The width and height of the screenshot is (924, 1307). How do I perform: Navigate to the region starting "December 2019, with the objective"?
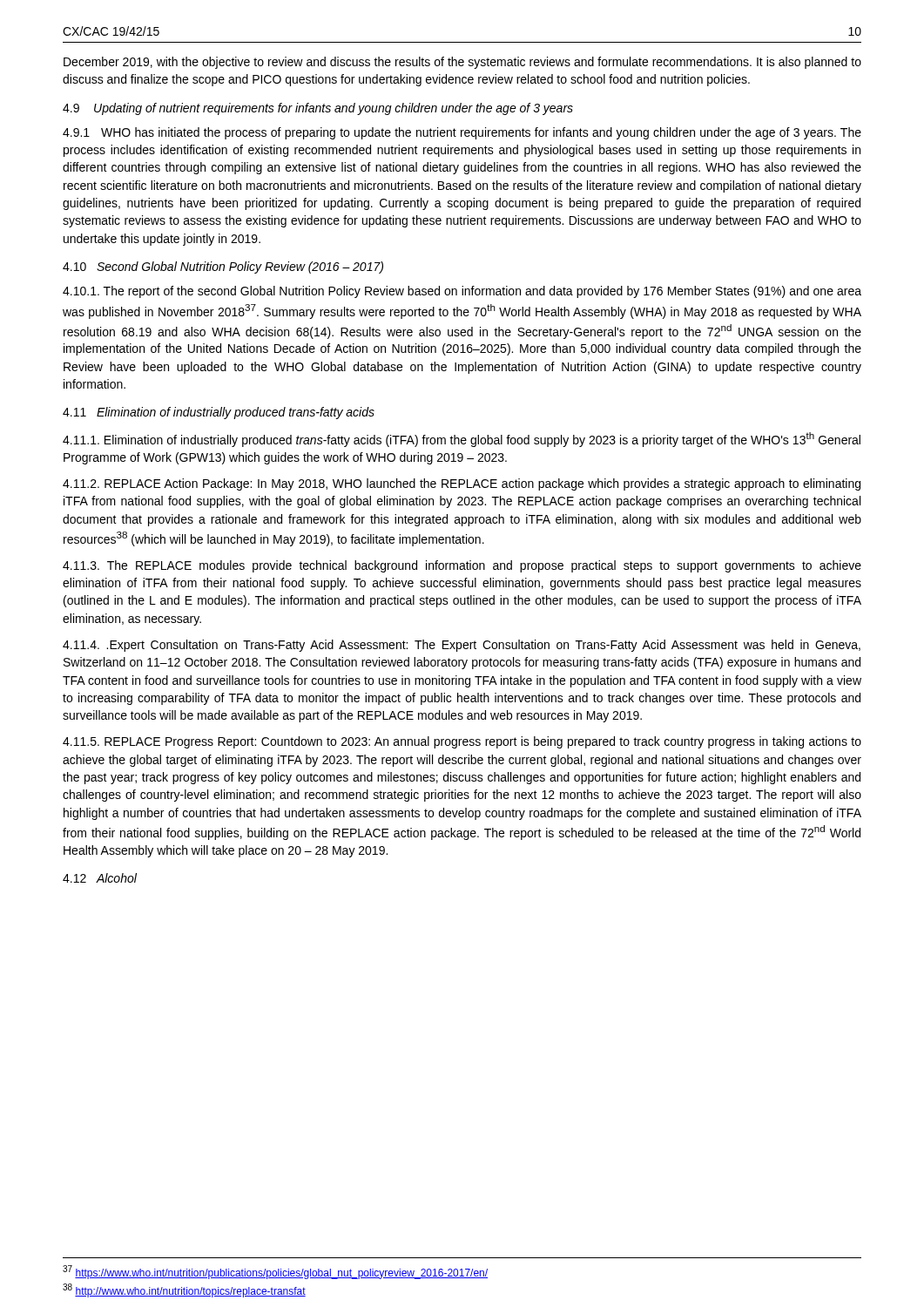[462, 71]
